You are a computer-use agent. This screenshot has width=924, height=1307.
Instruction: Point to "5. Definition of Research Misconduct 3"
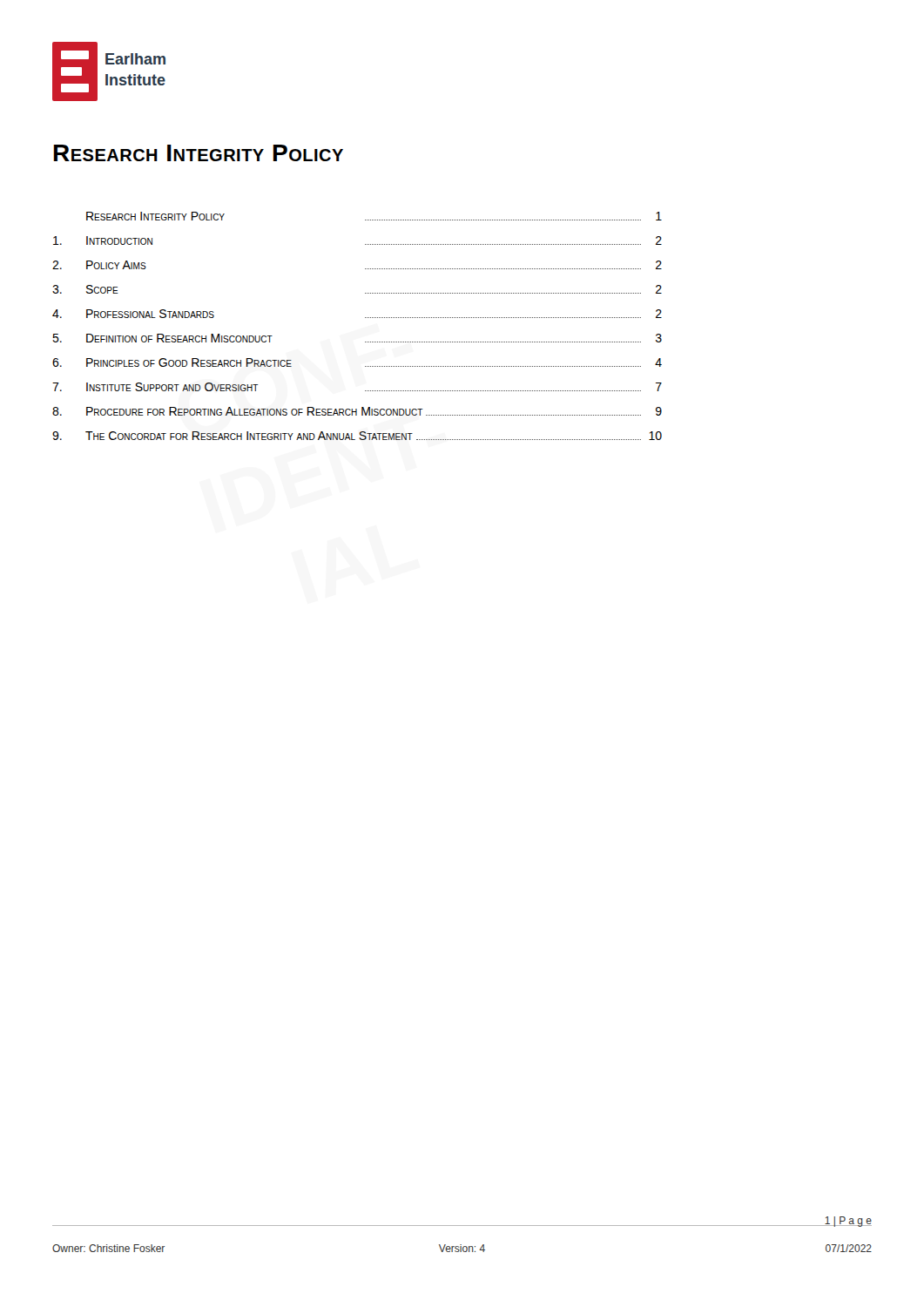click(357, 338)
